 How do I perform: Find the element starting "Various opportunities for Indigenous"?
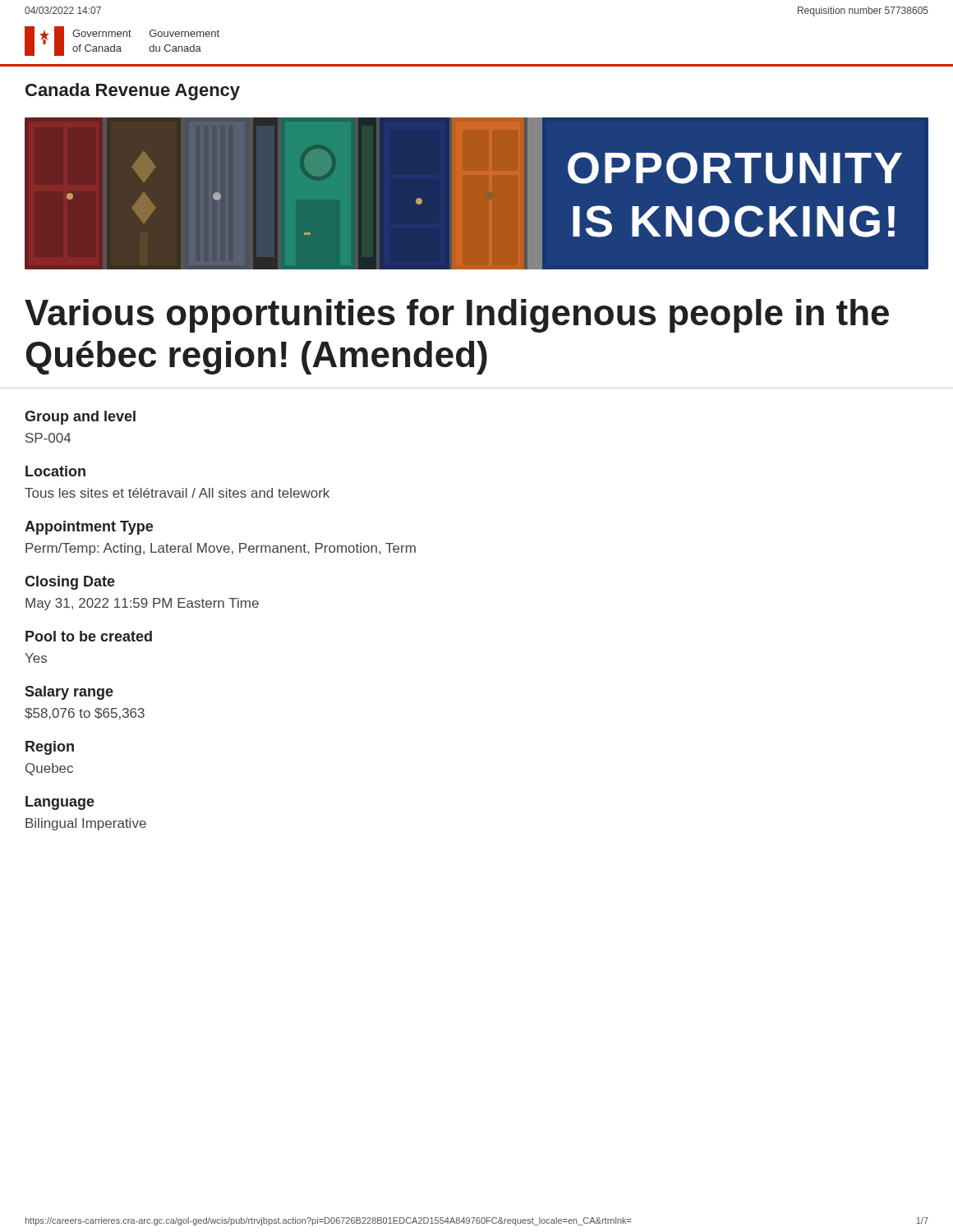click(x=476, y=334)
